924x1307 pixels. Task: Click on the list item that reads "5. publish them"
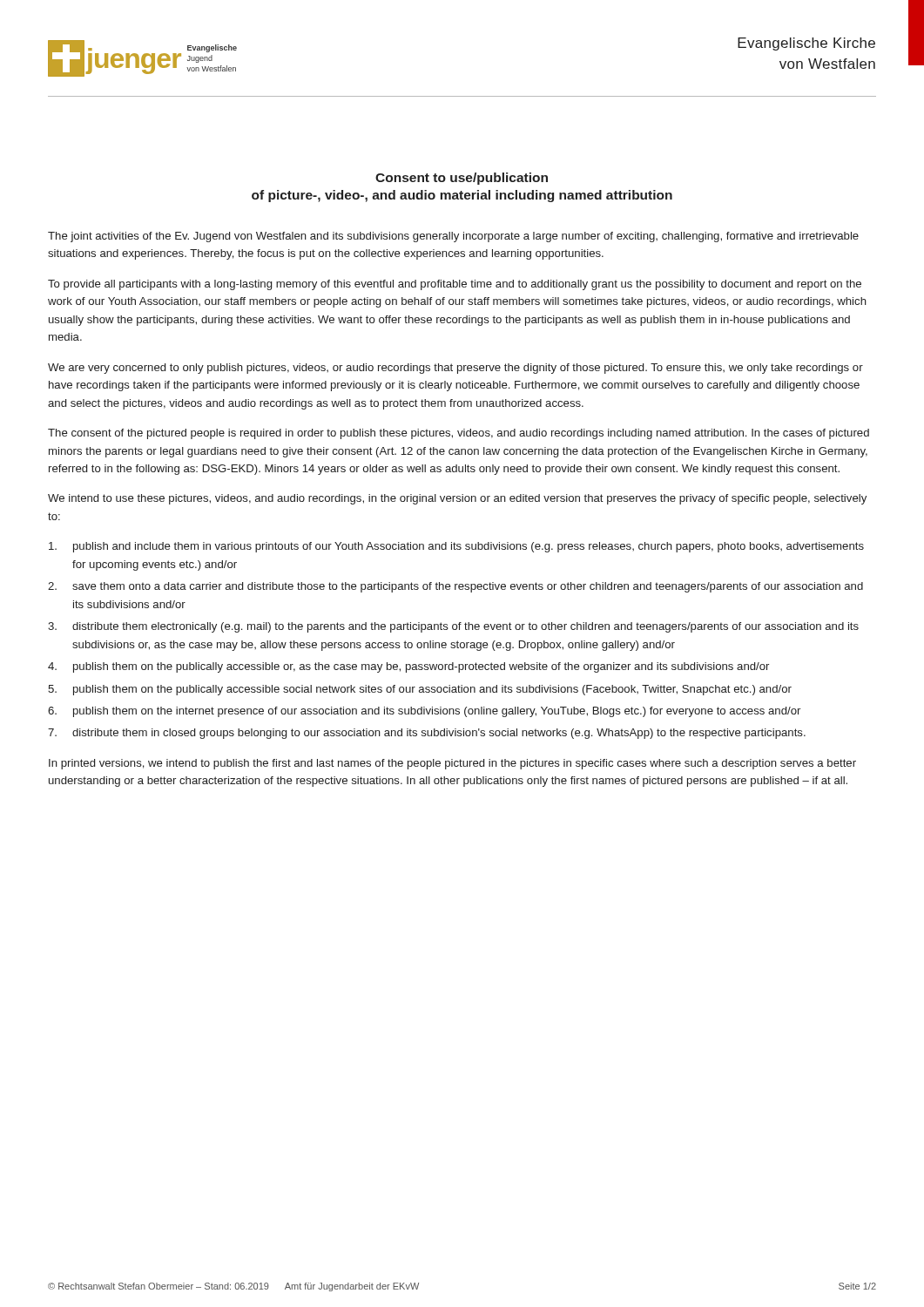point(462,689)
